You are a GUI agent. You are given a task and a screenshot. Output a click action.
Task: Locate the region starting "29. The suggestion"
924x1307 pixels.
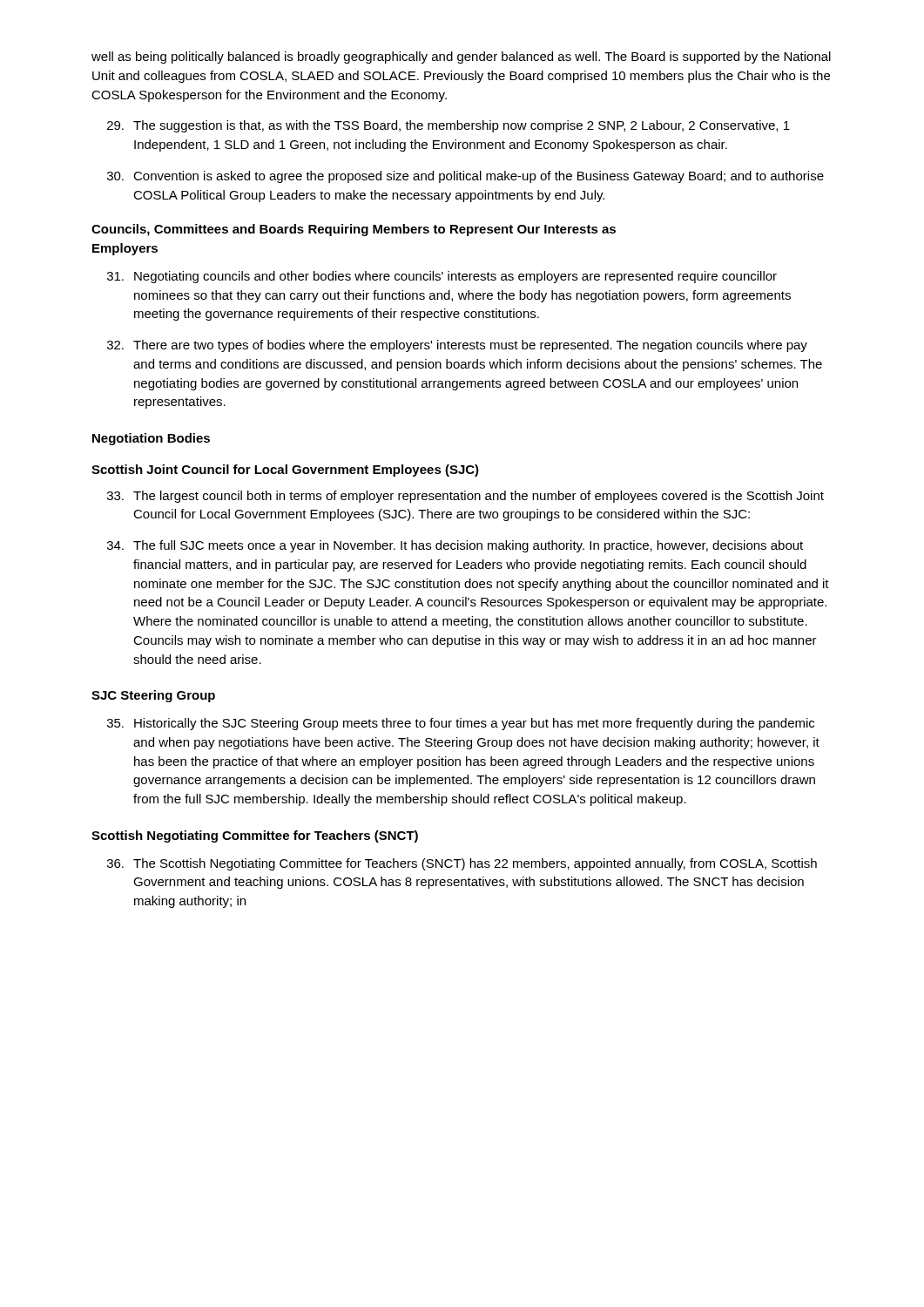click(462, 135)
